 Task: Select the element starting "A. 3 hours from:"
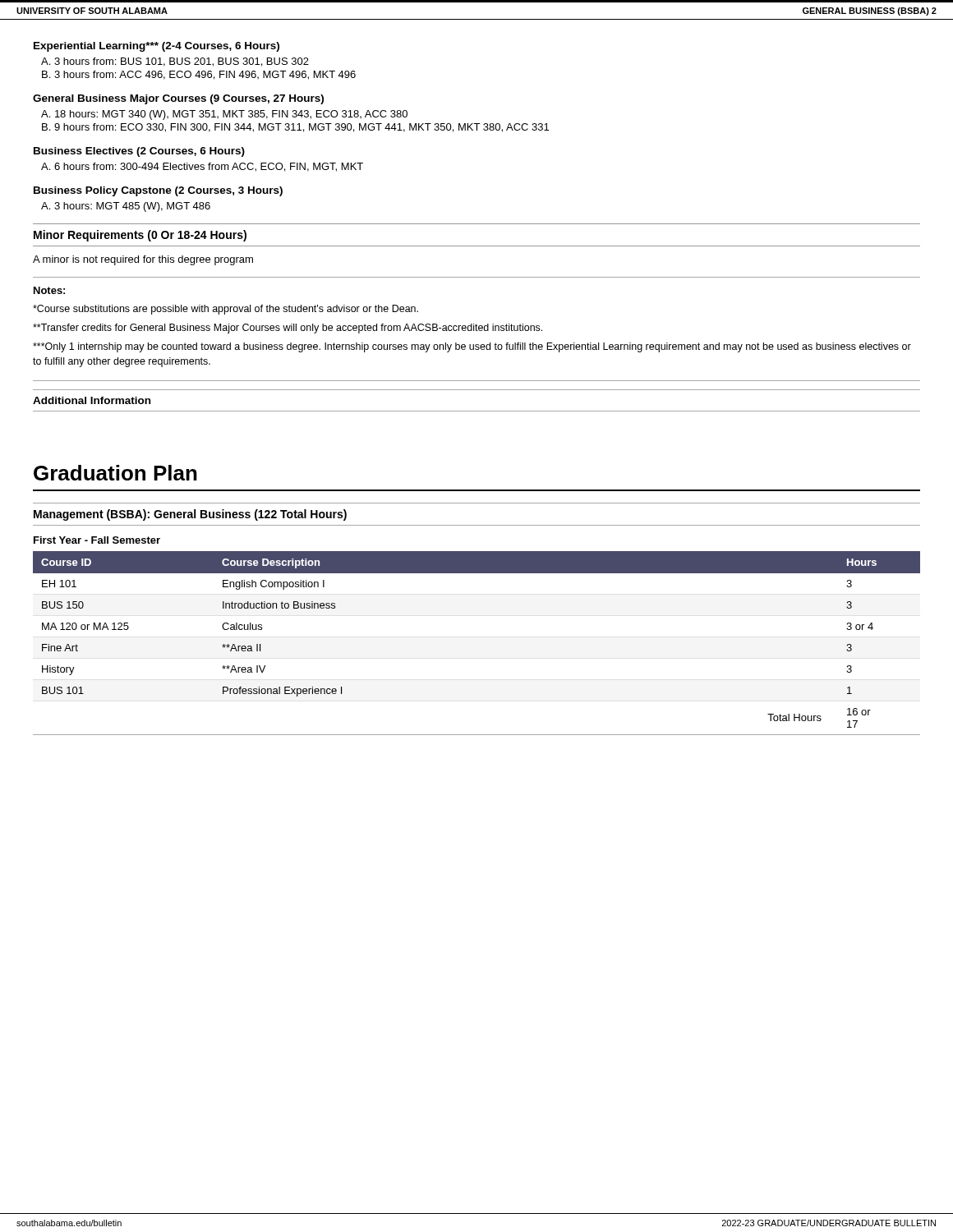tap(175, 61)
